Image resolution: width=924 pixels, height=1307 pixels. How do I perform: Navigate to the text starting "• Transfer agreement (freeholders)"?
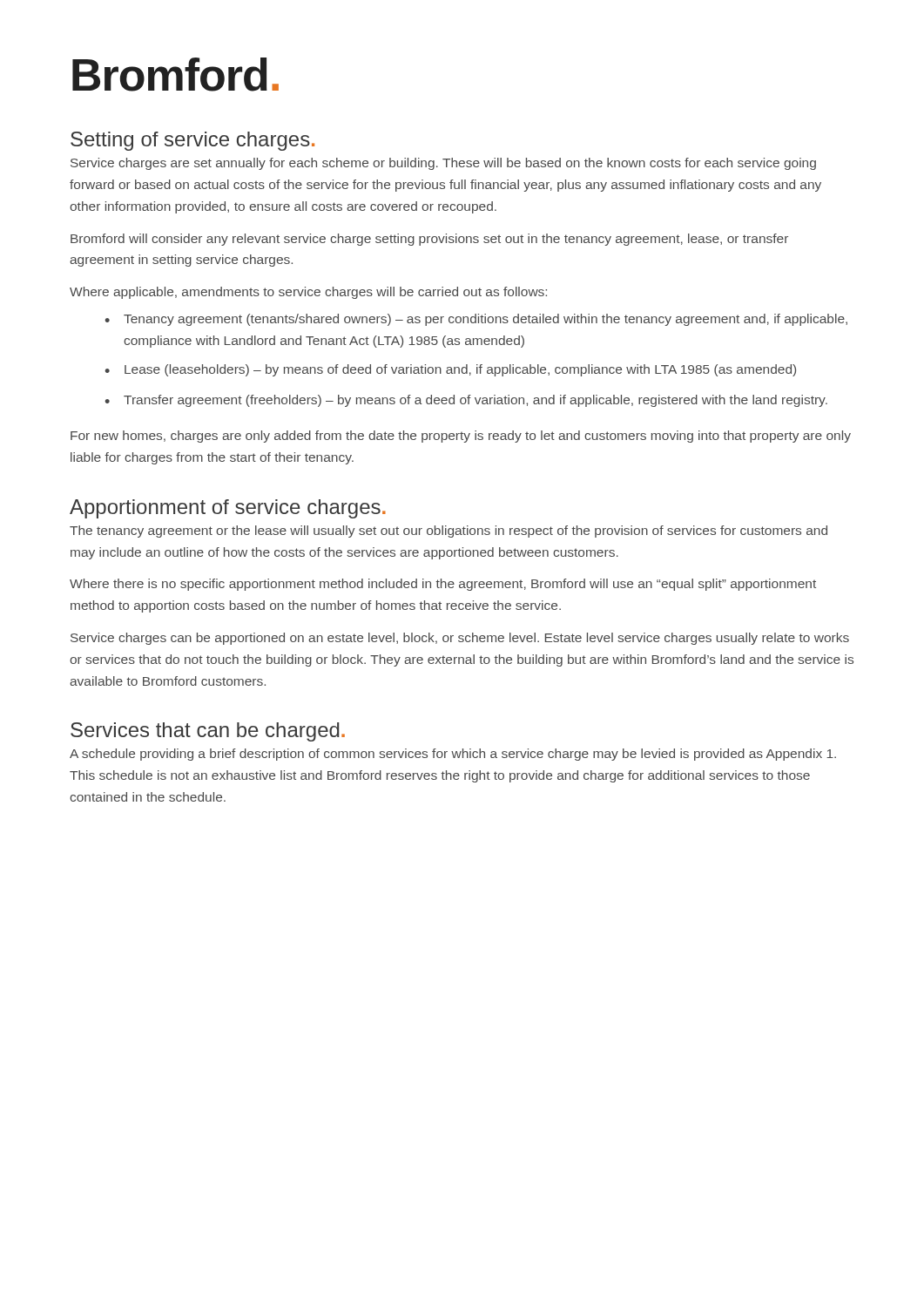tap(479, 401)
